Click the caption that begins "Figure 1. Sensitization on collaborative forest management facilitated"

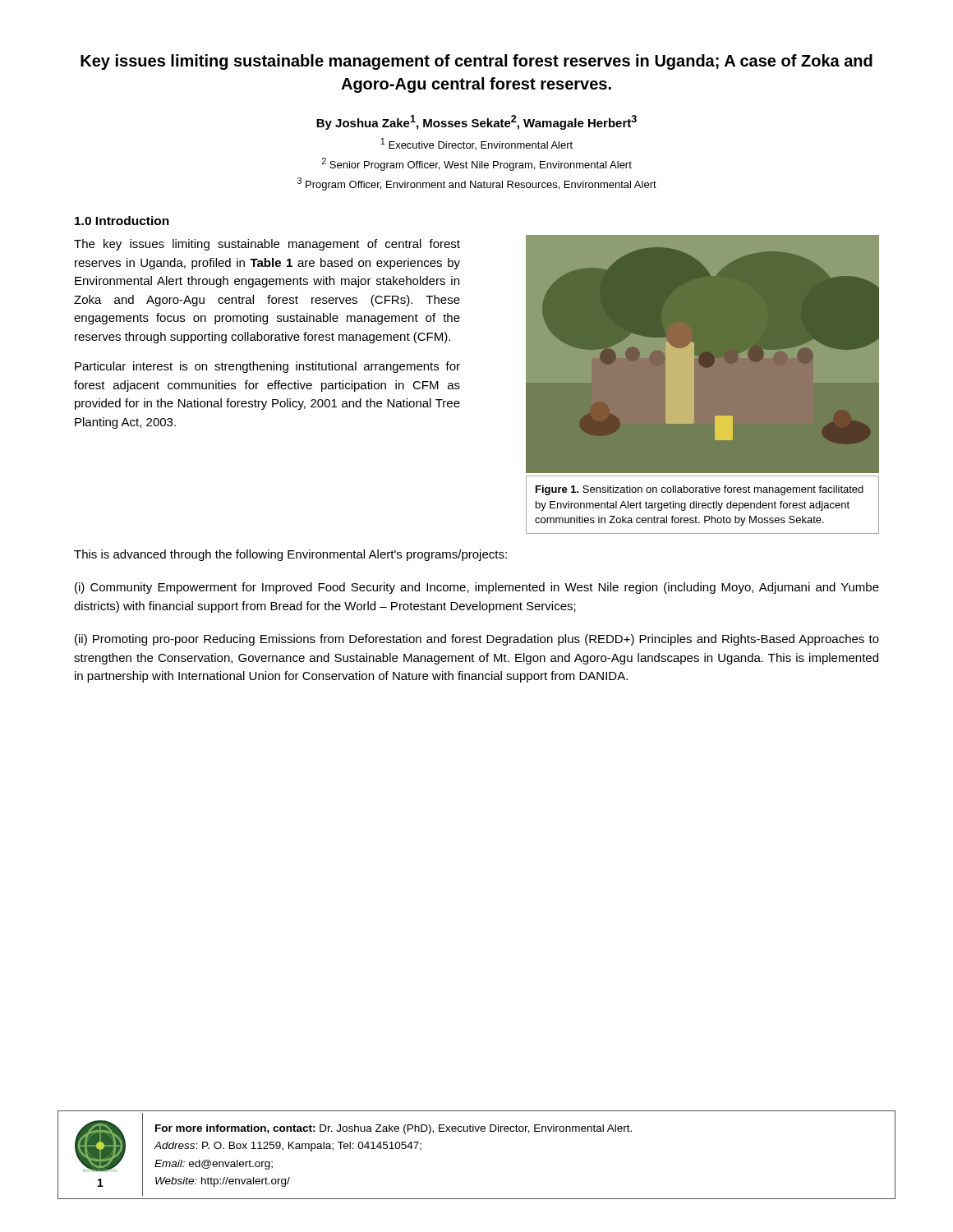[x=699, y=504]
